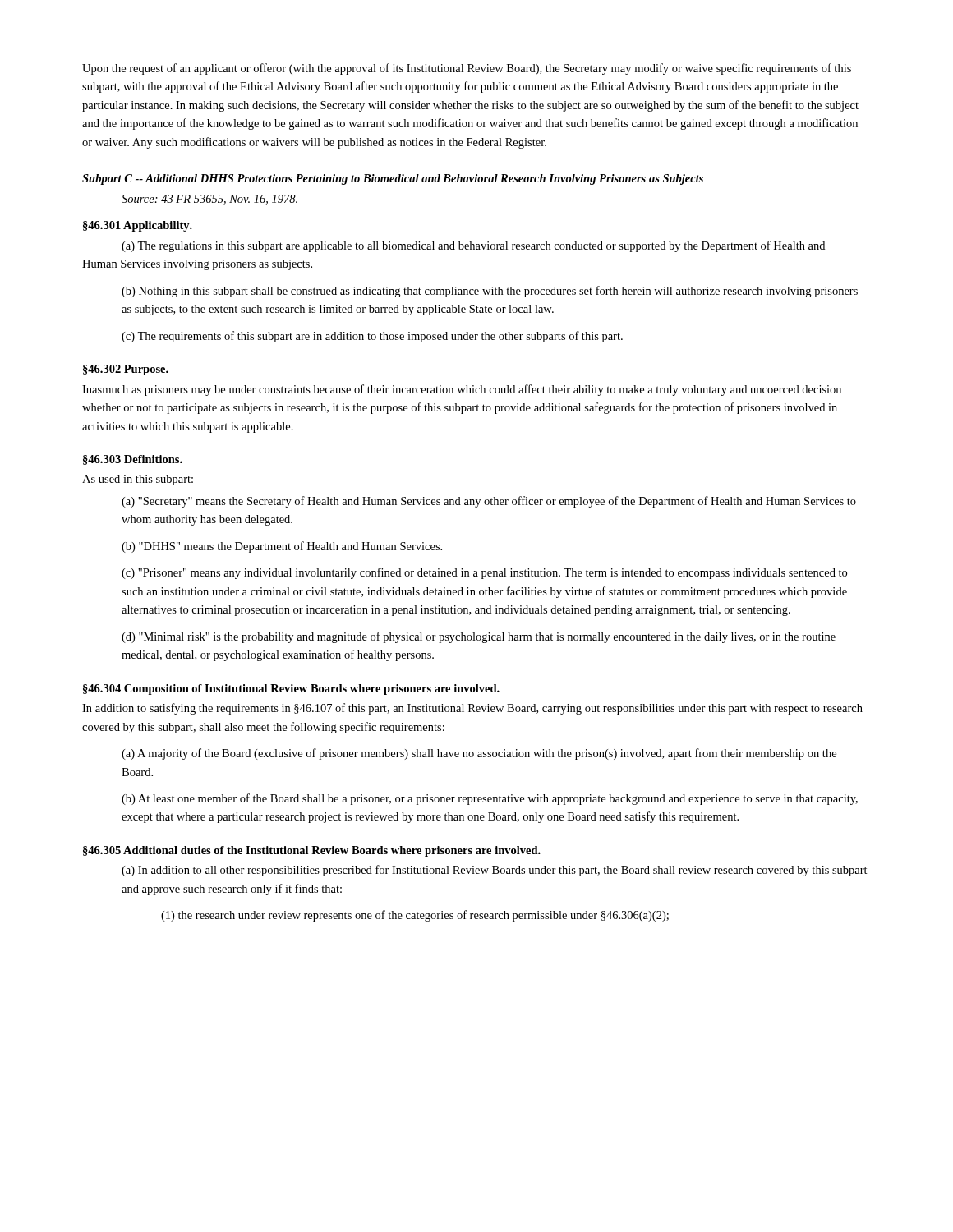Where does it say "Human Services involving prisoners as subjects."?
This screenshot has height=1232, width=953.
197,265
